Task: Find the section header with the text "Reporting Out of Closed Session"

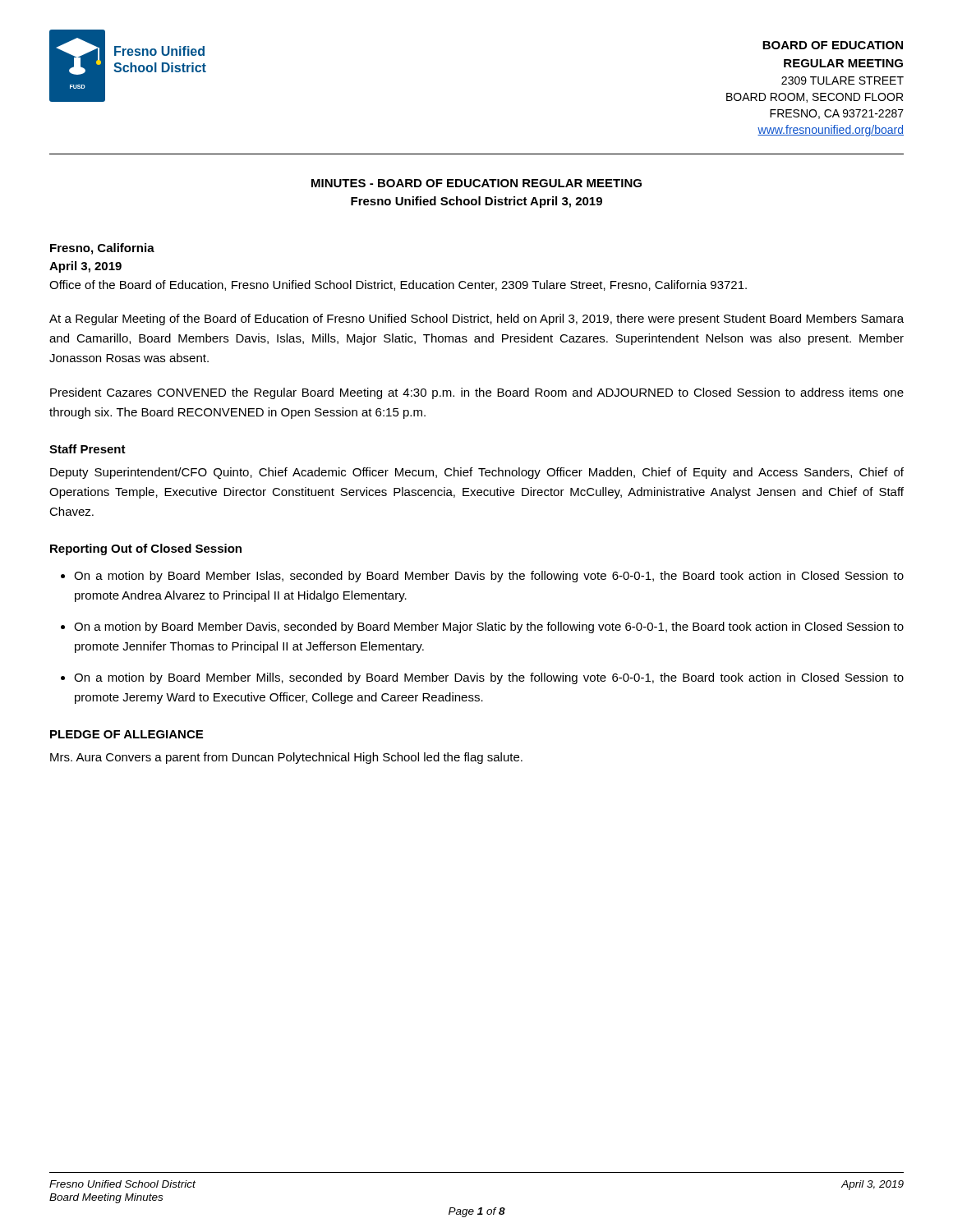Action: (x=146, y=548)
